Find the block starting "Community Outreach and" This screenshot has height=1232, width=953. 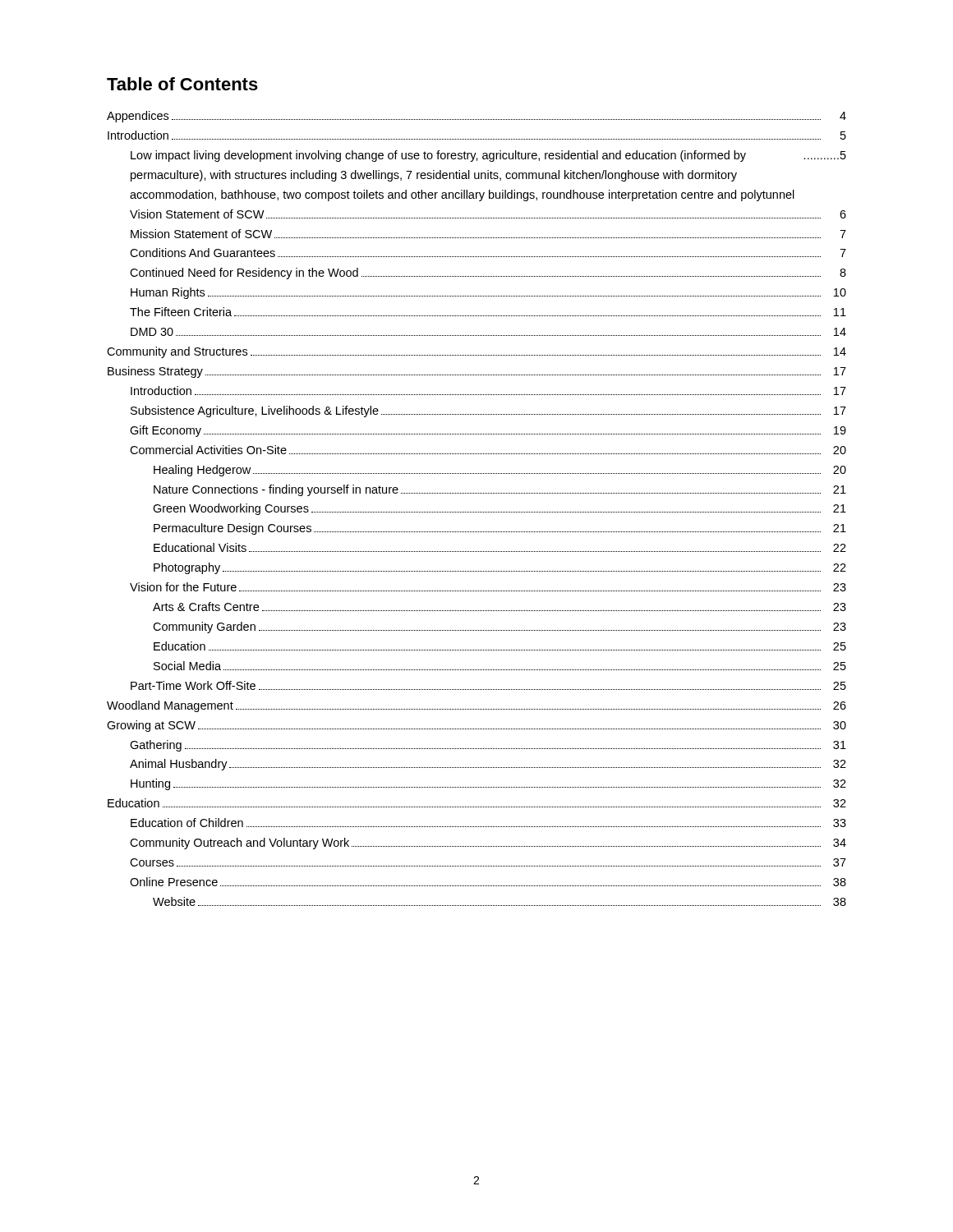[488, 844]
